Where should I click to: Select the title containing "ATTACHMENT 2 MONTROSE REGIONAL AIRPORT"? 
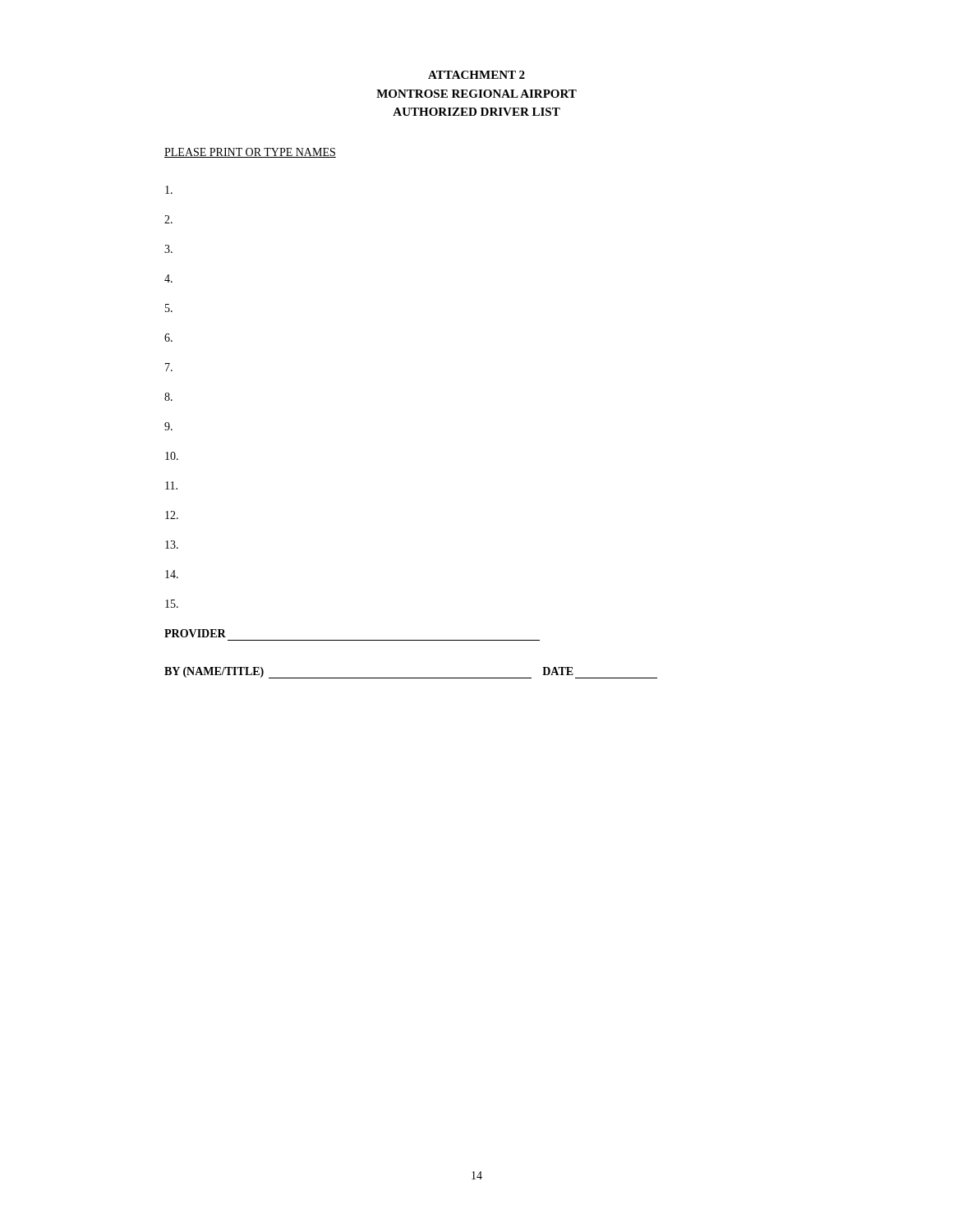coord(476,93)
